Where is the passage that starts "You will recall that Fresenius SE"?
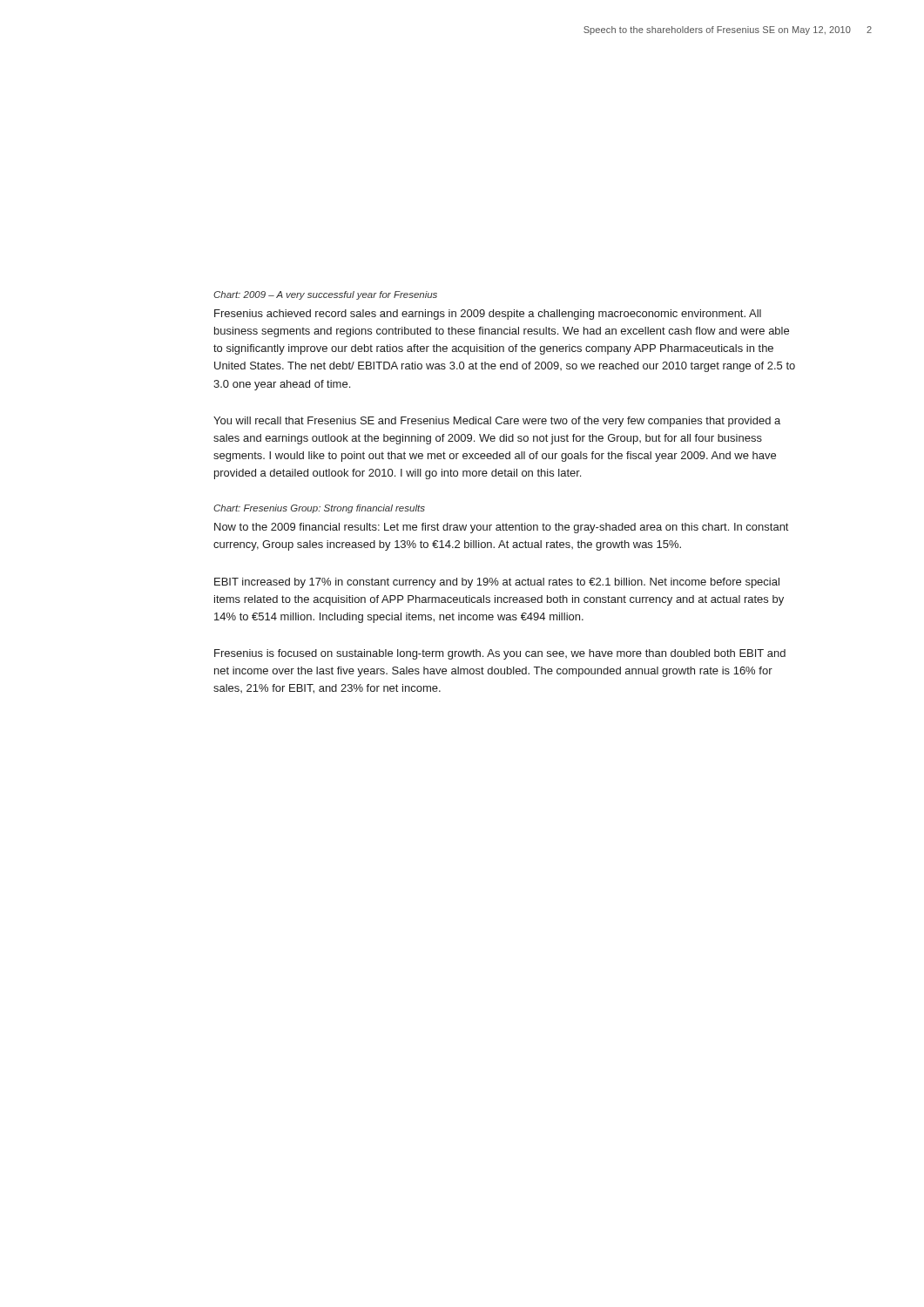Viewport: 924px width, 1307px height. [497, 447]
